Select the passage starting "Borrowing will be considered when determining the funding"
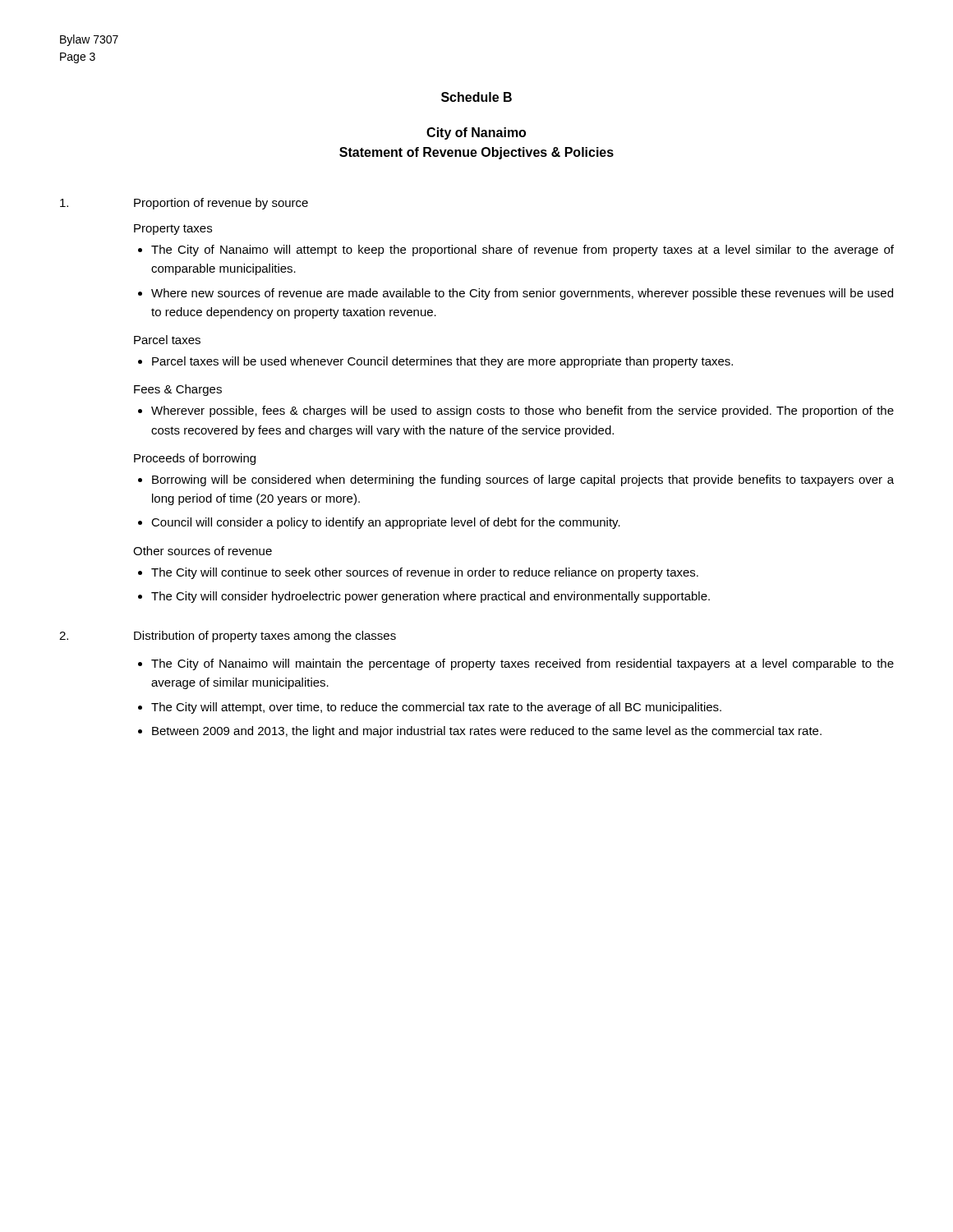The image size is (953, 1232). pos(522,489)
